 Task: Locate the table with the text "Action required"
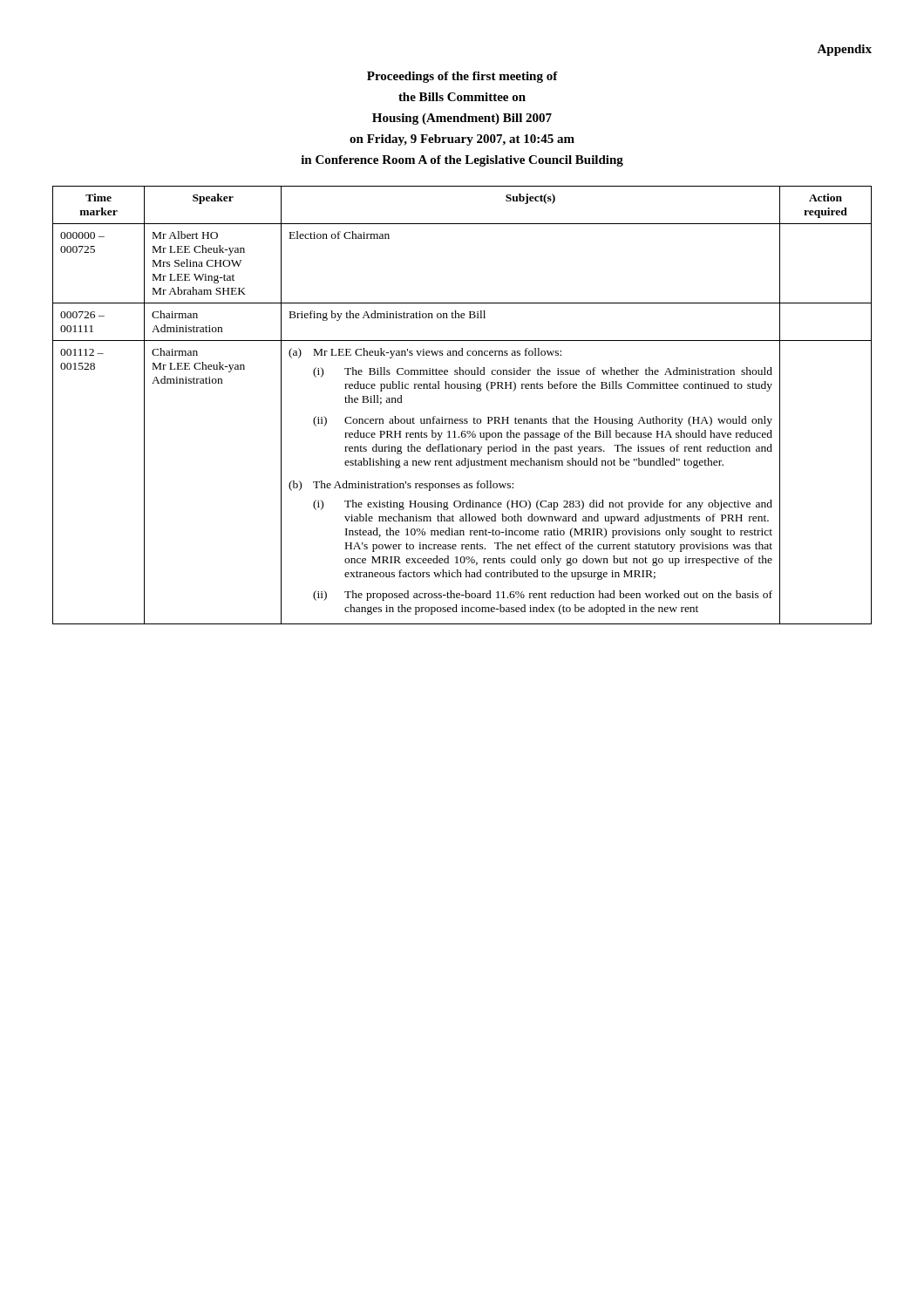click(x=462, y=405)
